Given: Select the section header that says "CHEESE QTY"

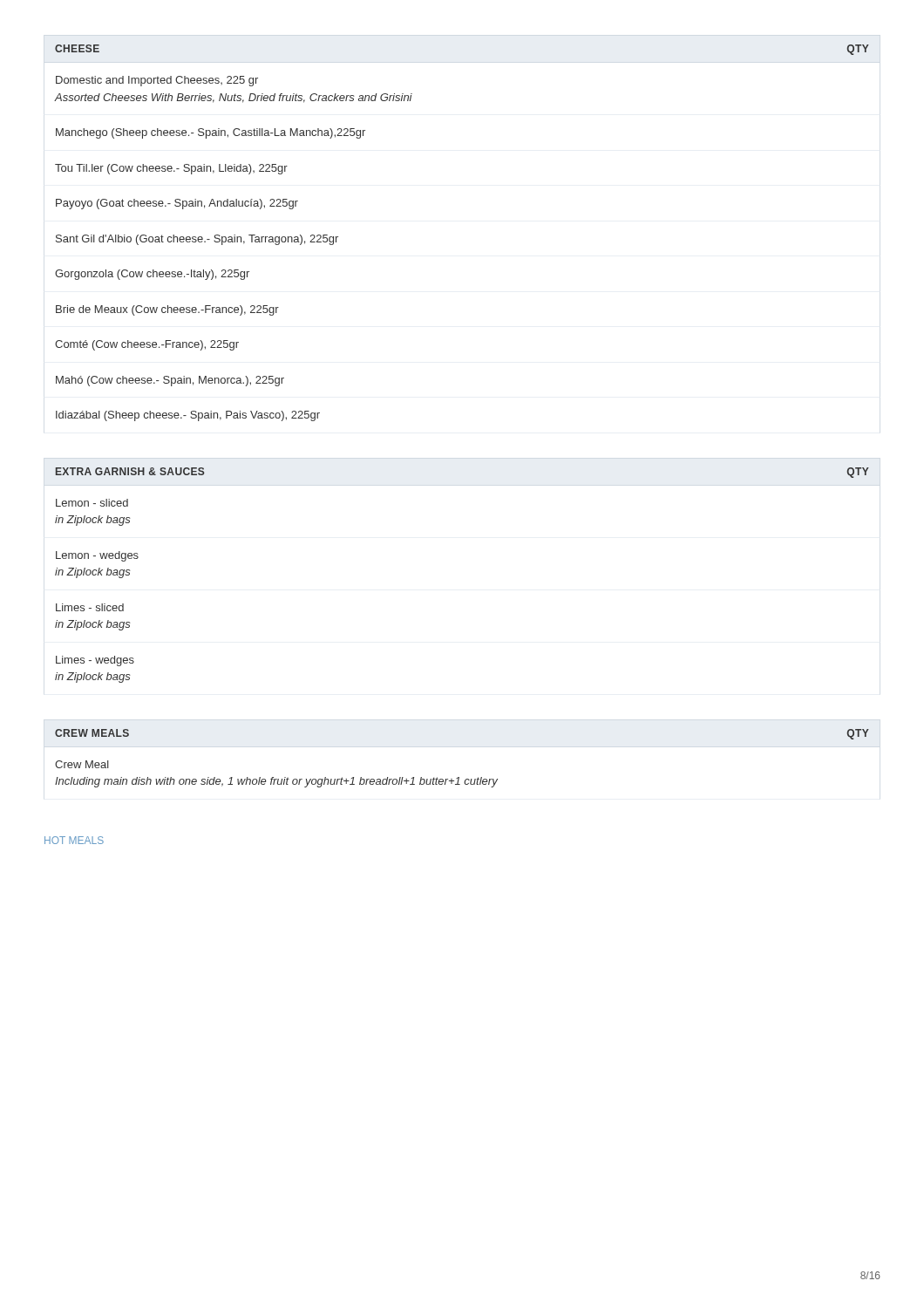Looking at the screenshot, I should (75, 48).
